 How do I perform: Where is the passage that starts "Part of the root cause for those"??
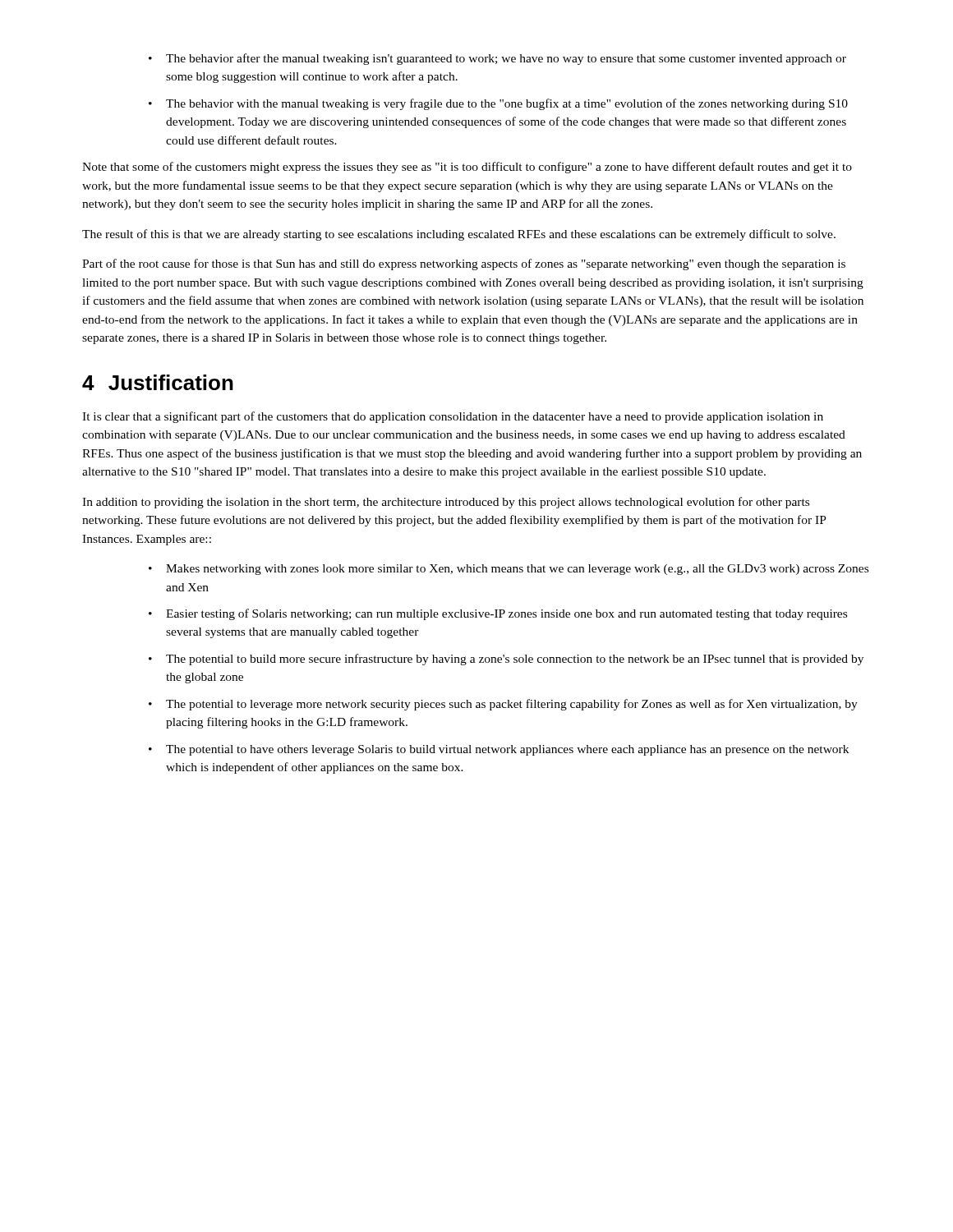tap(473, 300)
